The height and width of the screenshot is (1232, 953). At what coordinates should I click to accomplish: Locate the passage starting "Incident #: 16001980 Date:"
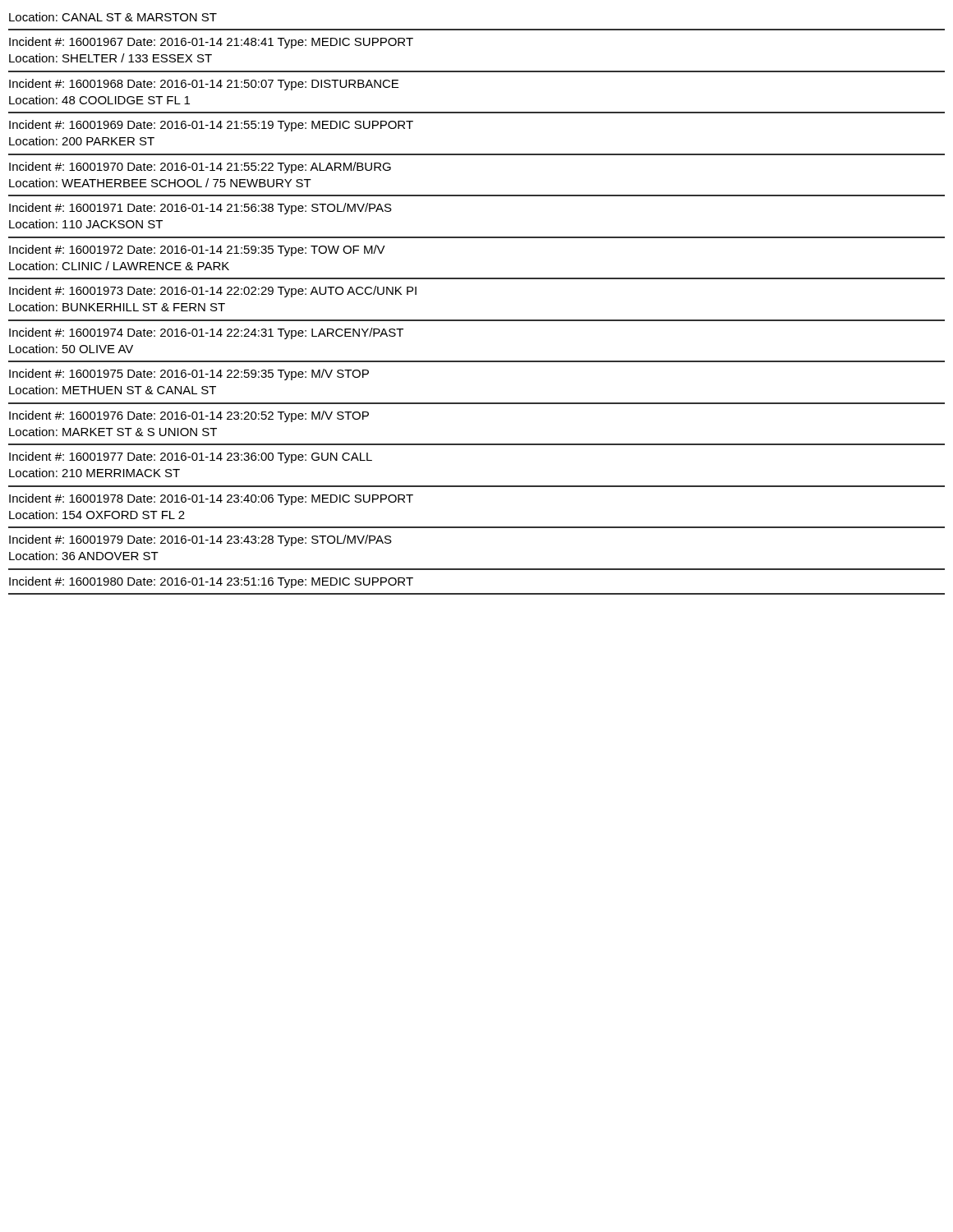point(476,581)
